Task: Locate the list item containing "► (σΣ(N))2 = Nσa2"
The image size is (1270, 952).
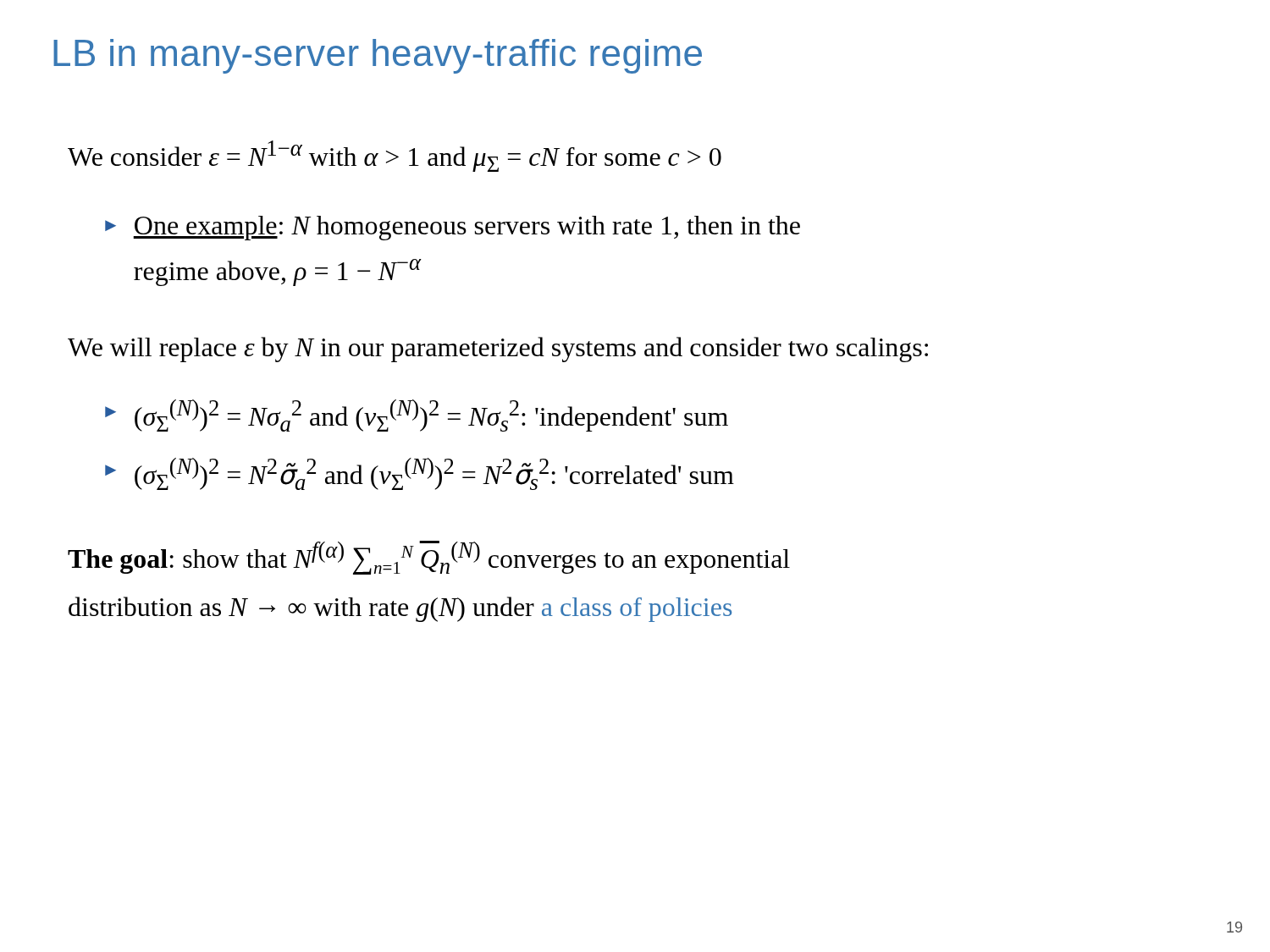Action: pos(652,416)
